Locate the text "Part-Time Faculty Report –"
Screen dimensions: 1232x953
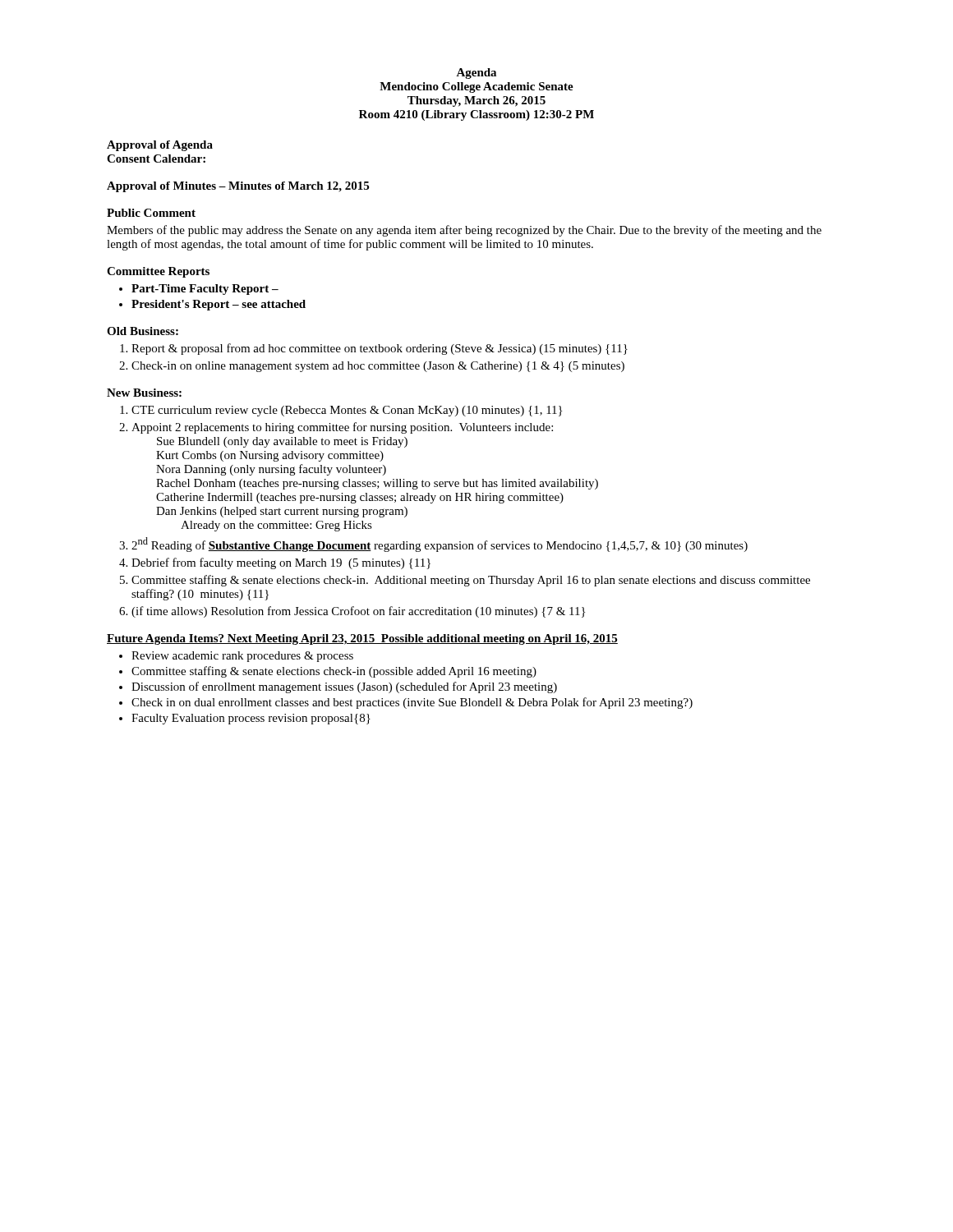(x=205, y=288)
